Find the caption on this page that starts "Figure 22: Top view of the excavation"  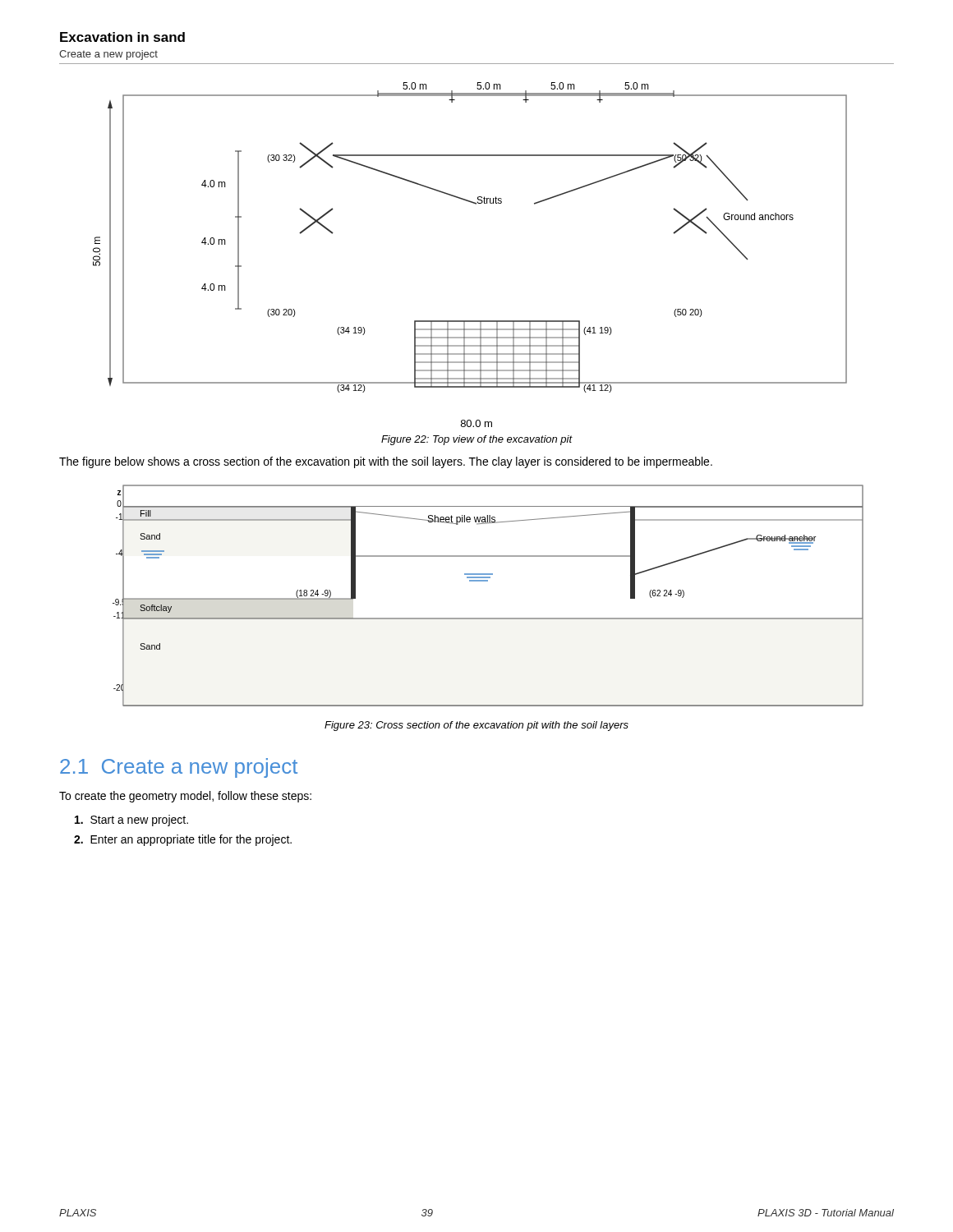476,439
